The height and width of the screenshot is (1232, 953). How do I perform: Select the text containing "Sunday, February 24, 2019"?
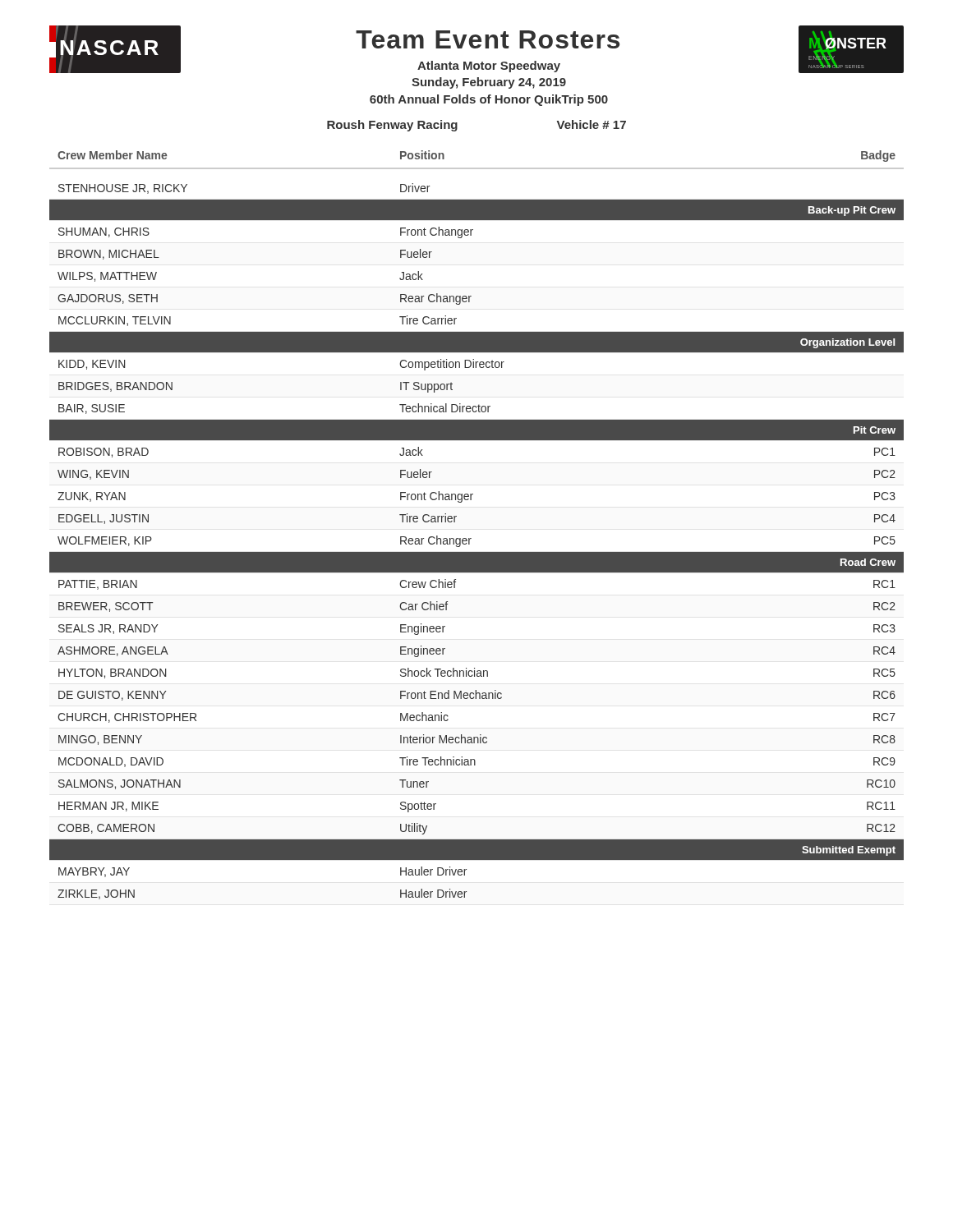coord(489,82)
